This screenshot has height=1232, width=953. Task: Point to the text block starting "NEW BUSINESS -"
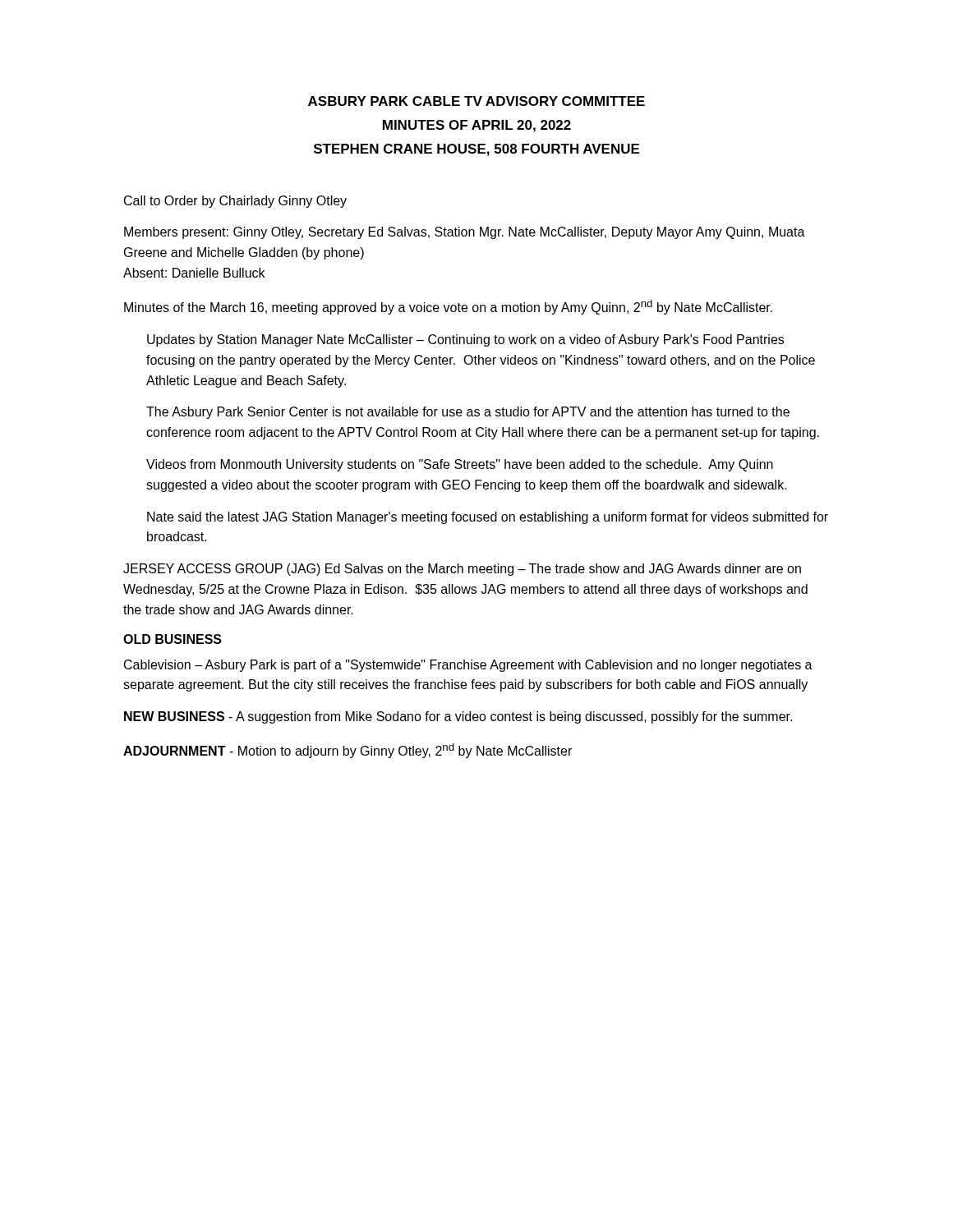[x=458, y=717]
